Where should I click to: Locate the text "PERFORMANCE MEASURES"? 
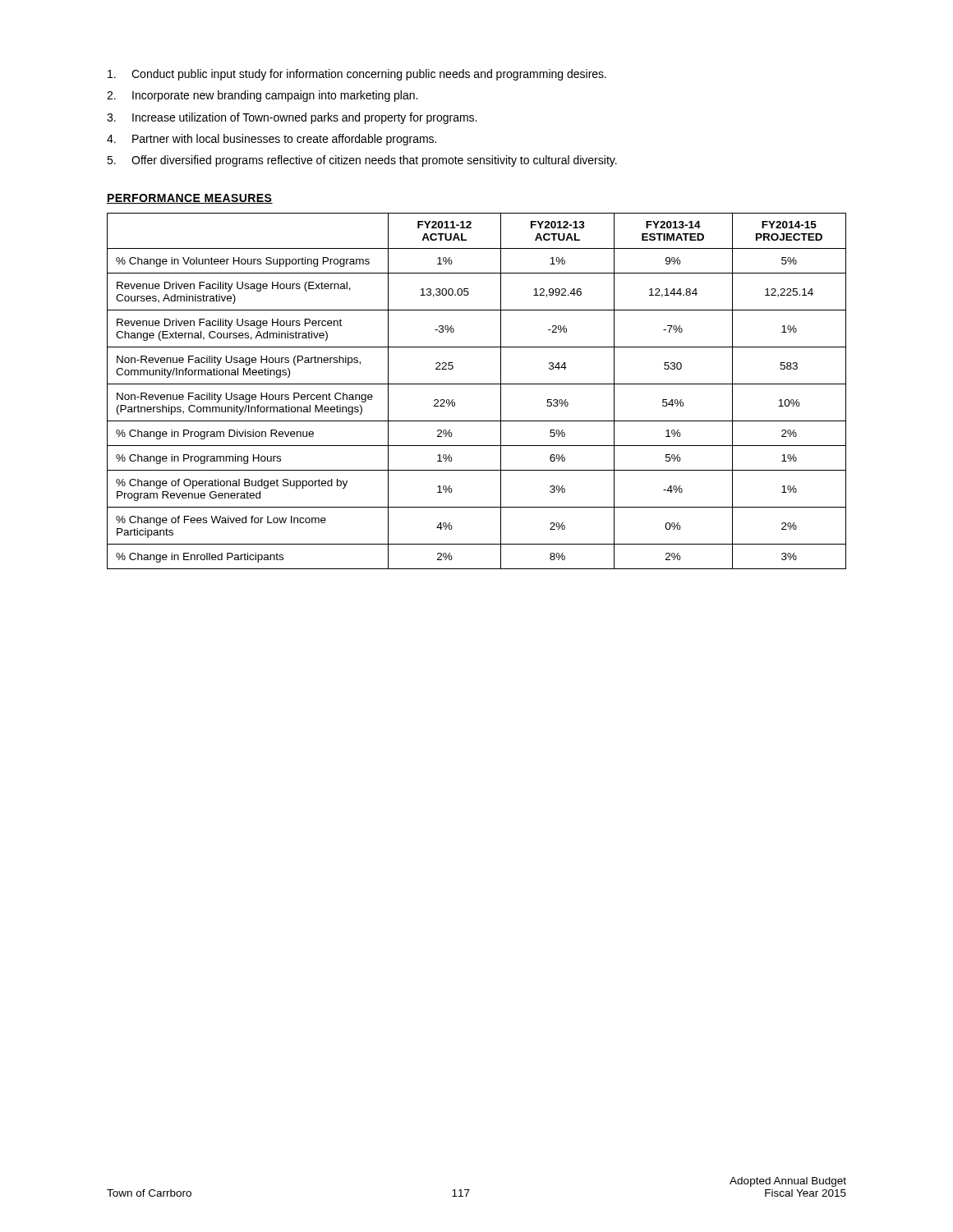coord(190,198)
